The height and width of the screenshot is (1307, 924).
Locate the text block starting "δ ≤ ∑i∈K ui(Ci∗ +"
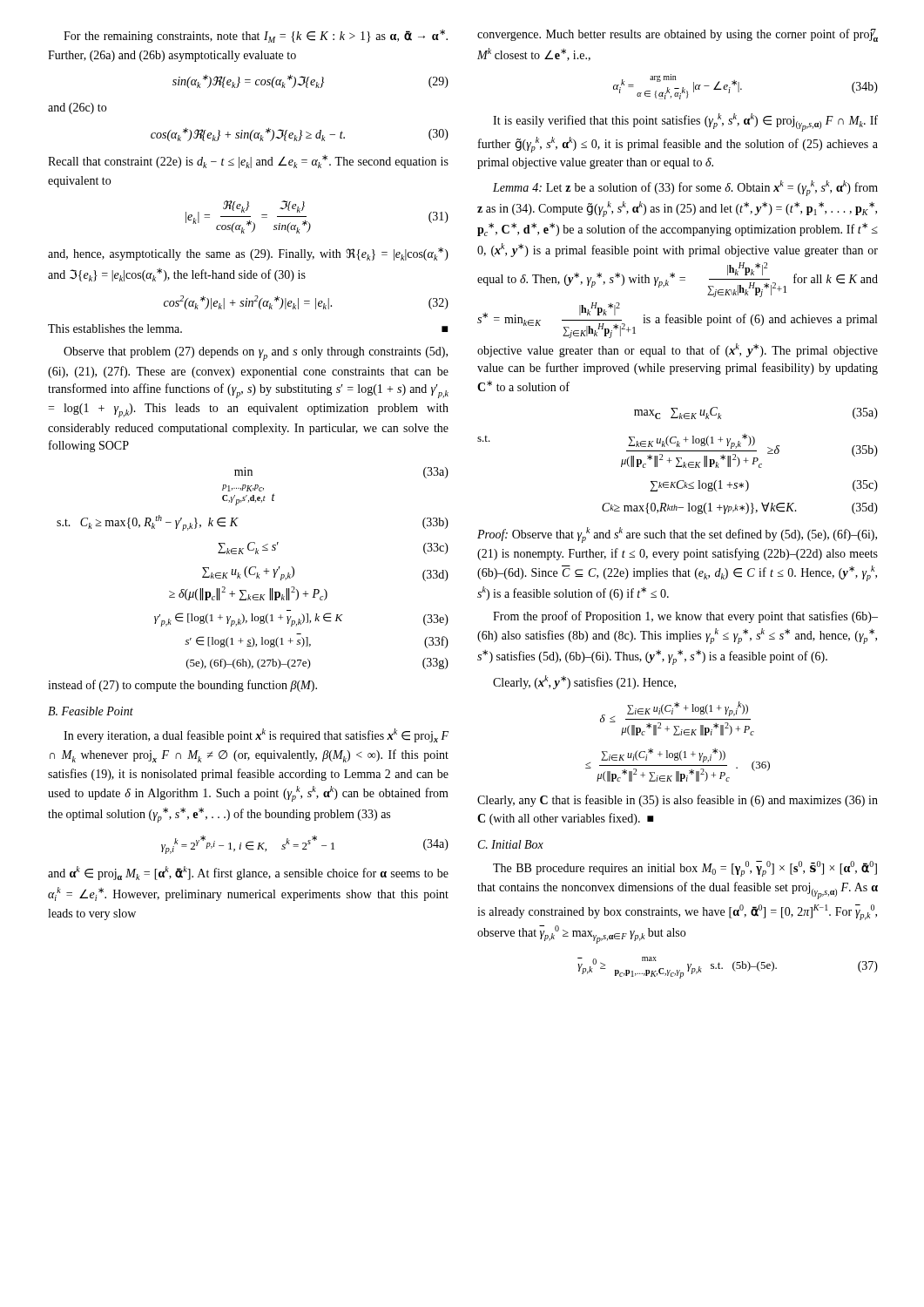(x=678, y=742)
